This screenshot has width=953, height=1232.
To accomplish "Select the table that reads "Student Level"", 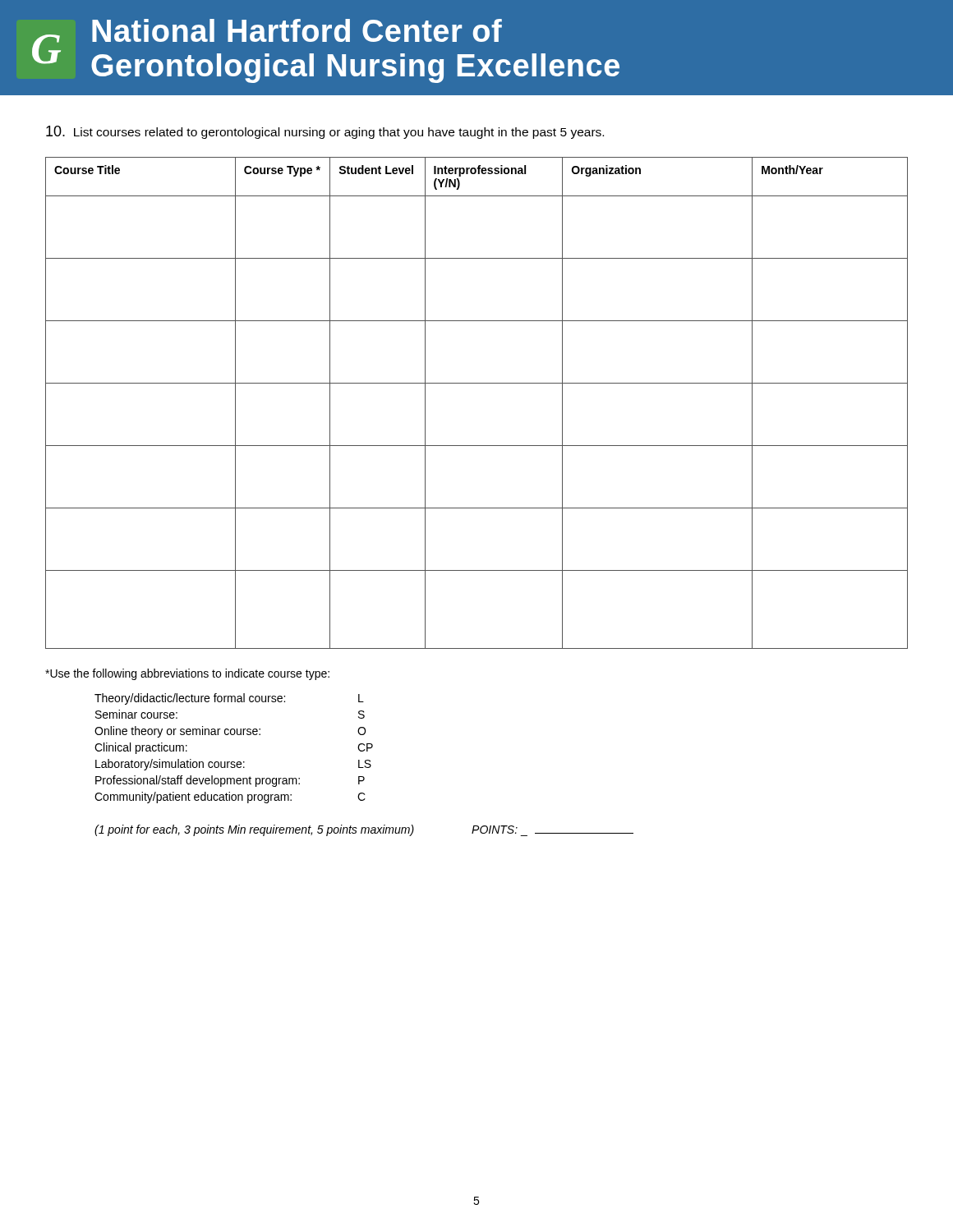I will coord(476,403).
